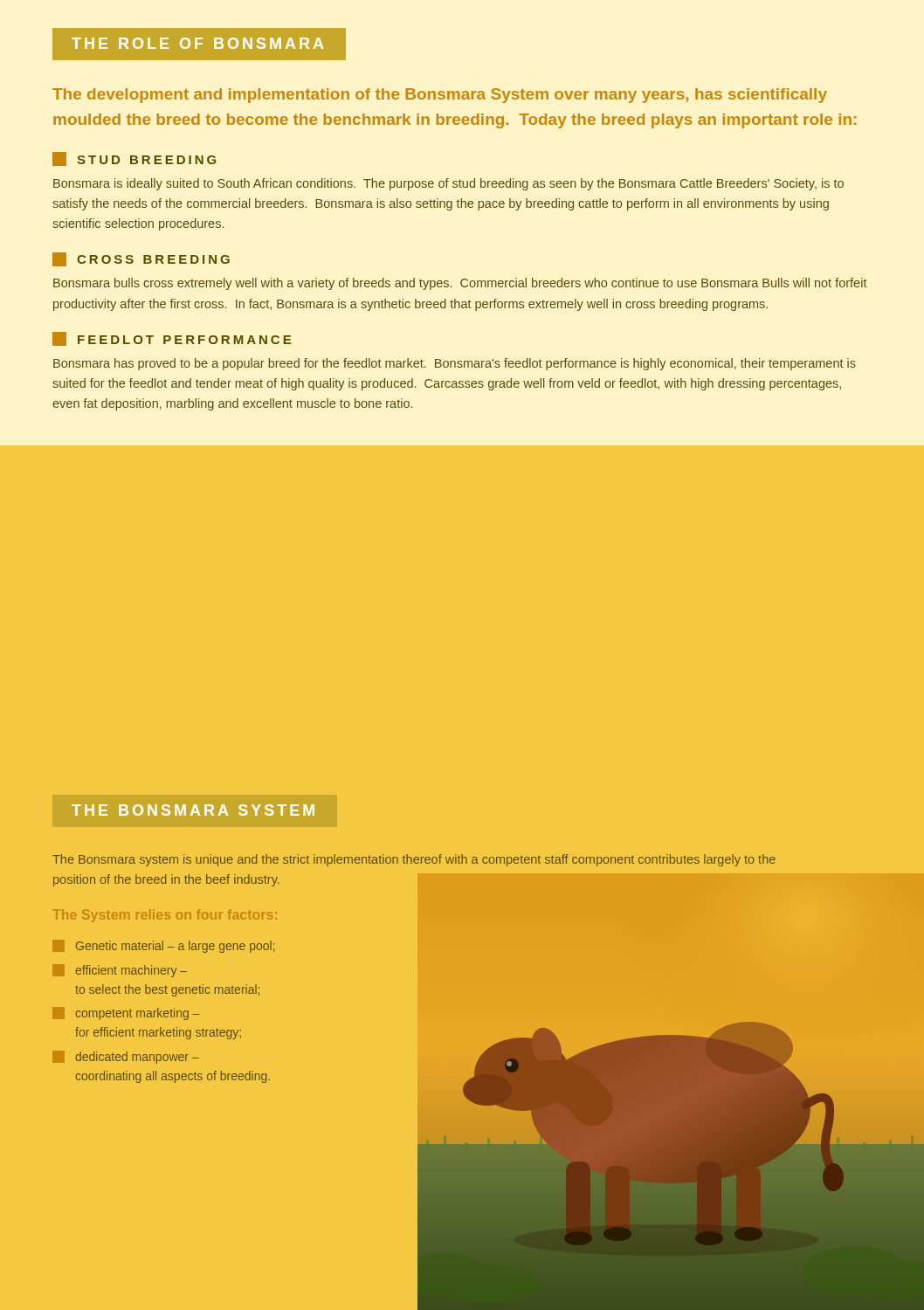Where is the passage that starts "The development and implementation of the Bonsmara"?

click(455, 107)
